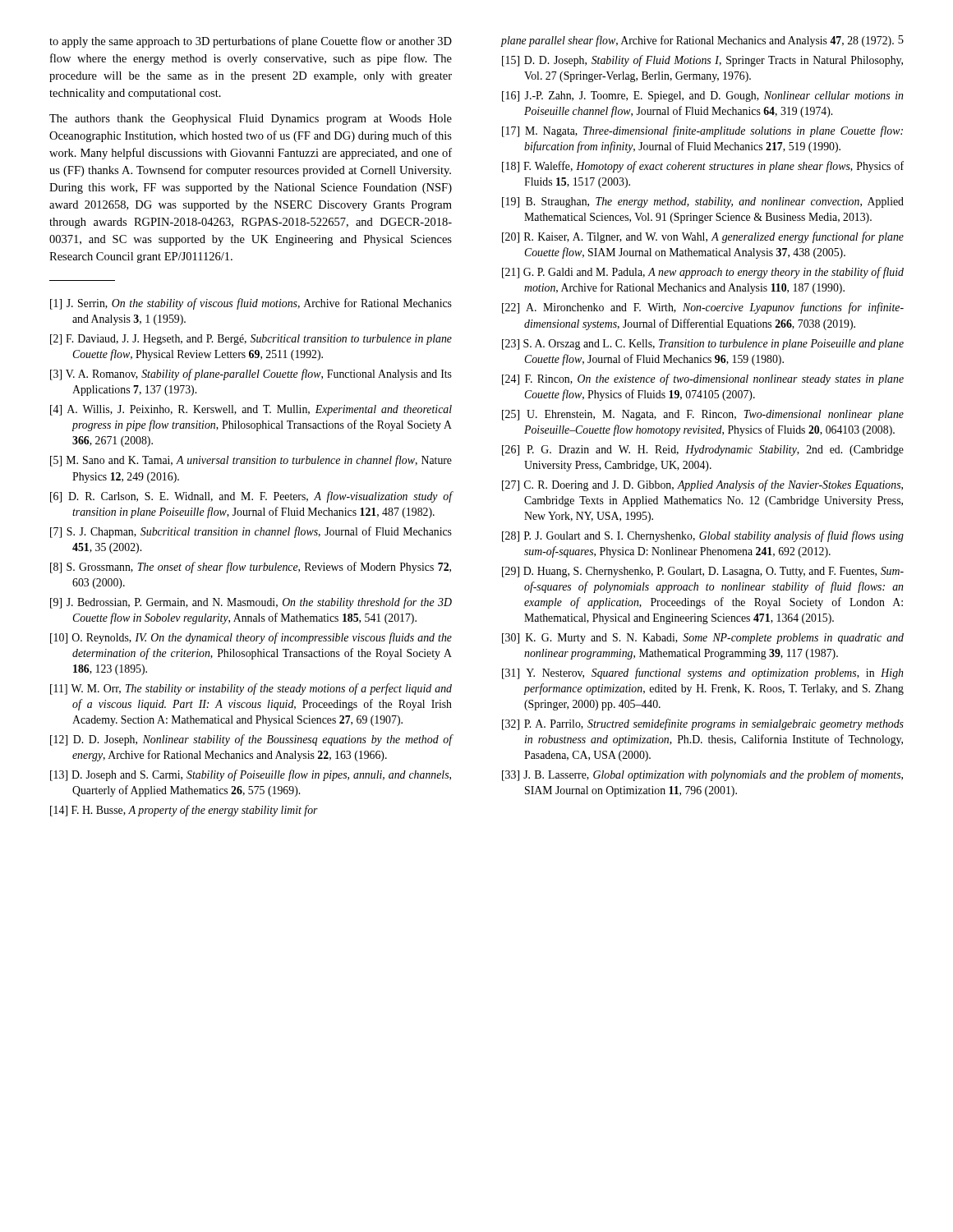The image size is (953, 1232).
Task: Point to the block beginning "[25] U. Ehrenstein, M. Nagata, and F."
Action: 702,422
